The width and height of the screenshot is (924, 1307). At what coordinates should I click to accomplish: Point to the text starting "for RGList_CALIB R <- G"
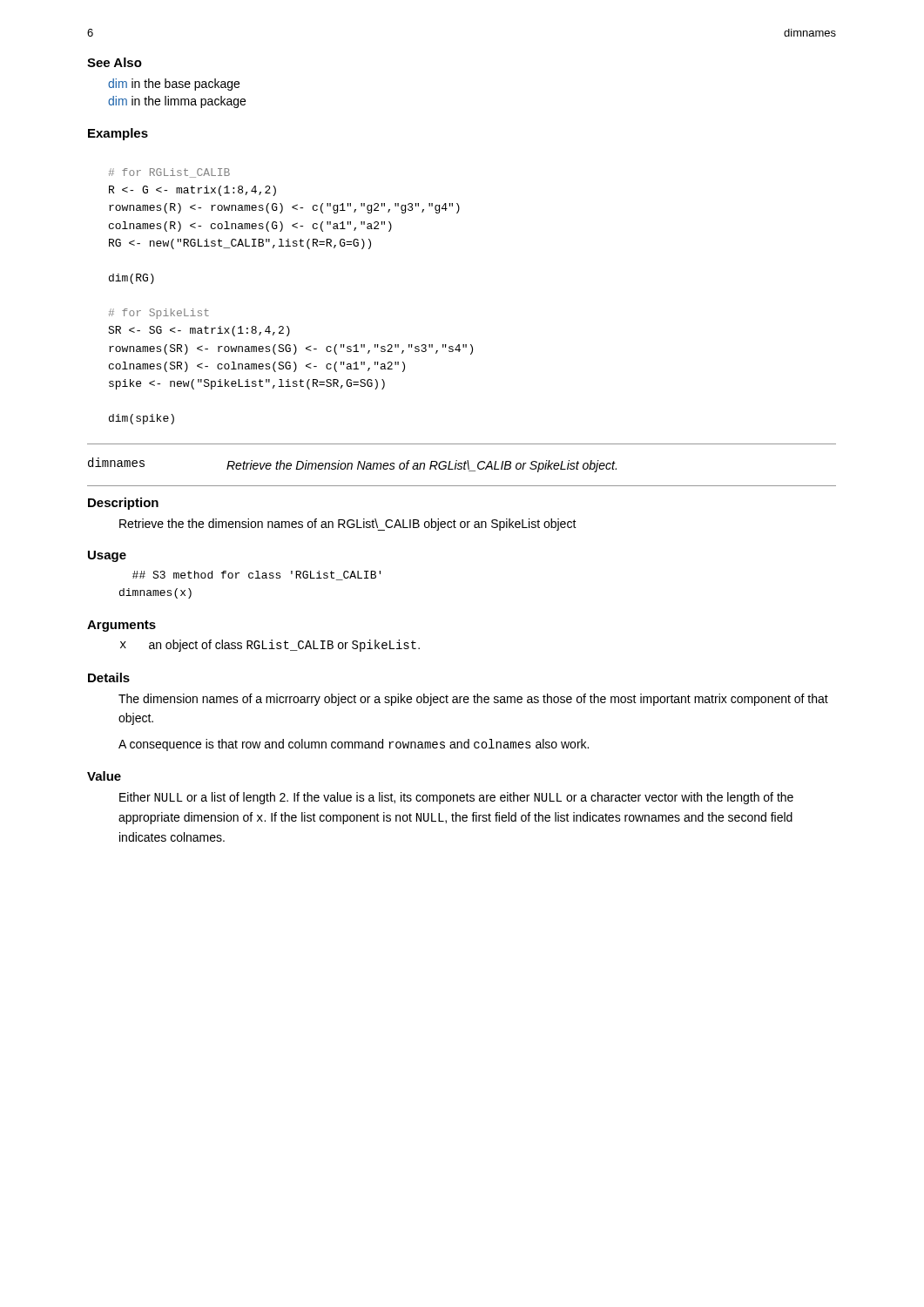[169, 173]
